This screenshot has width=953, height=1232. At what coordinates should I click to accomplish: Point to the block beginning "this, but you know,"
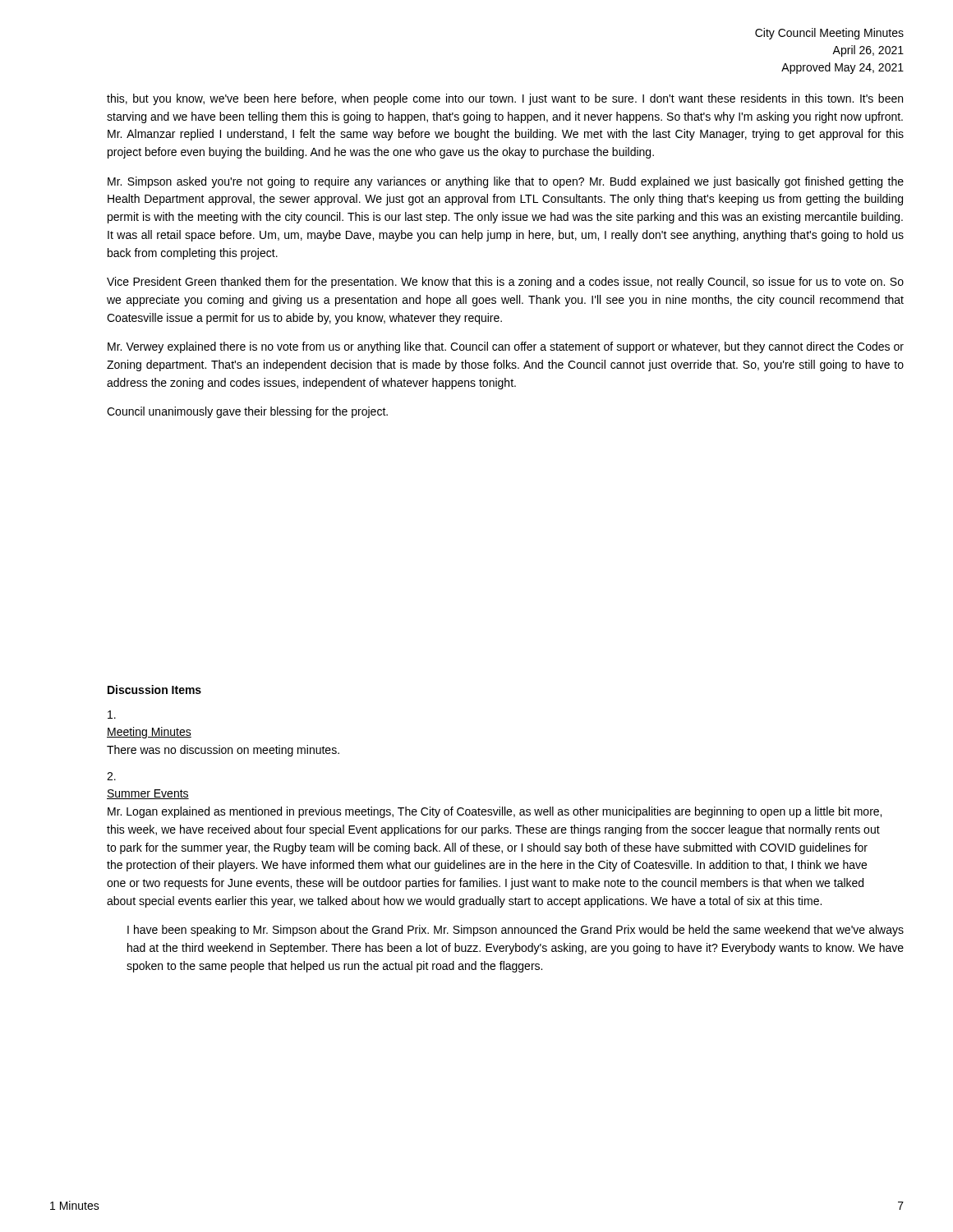coord(505,126)
